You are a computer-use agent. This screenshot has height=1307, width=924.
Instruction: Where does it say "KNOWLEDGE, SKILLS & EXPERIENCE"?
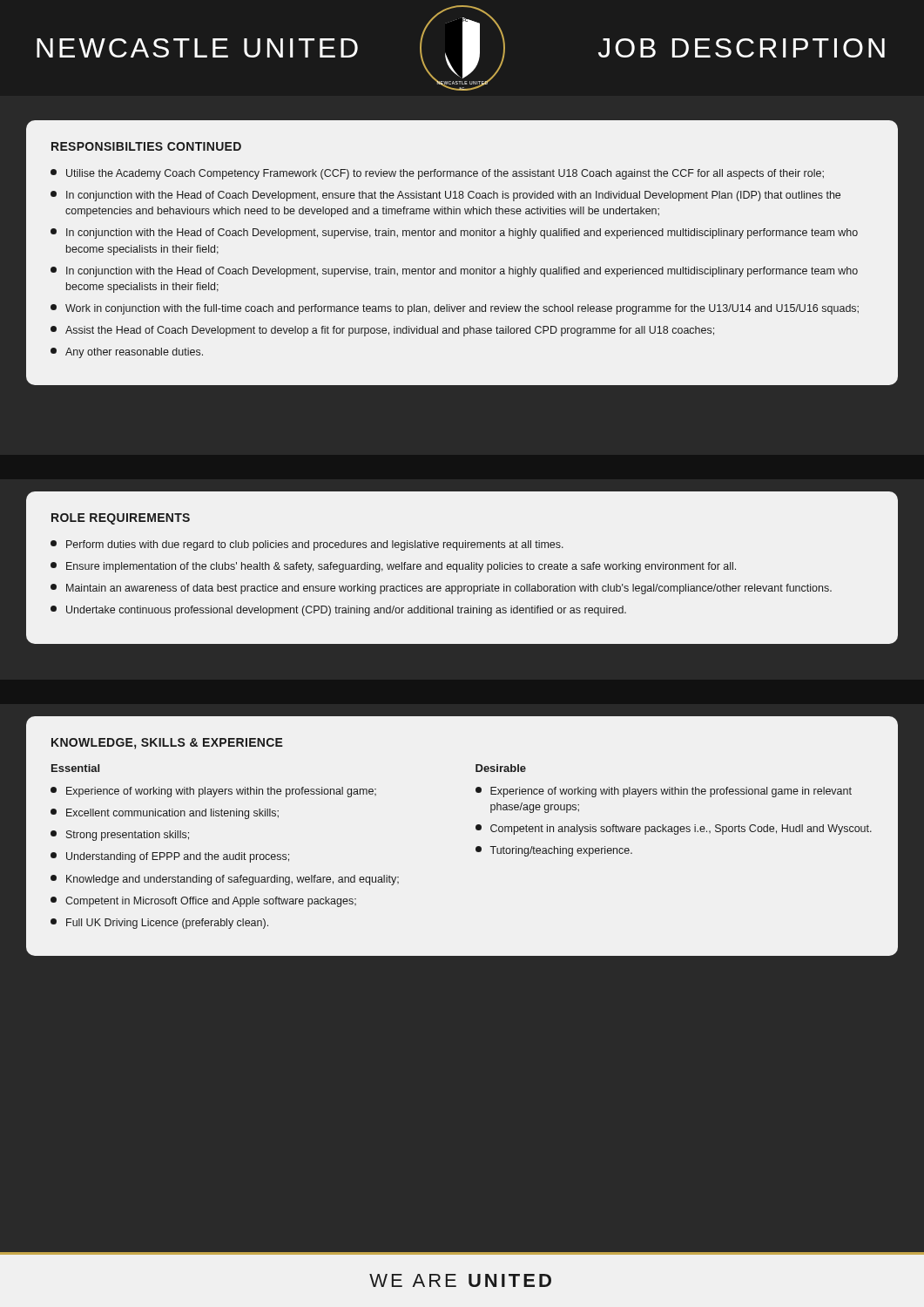click(167, 742)
